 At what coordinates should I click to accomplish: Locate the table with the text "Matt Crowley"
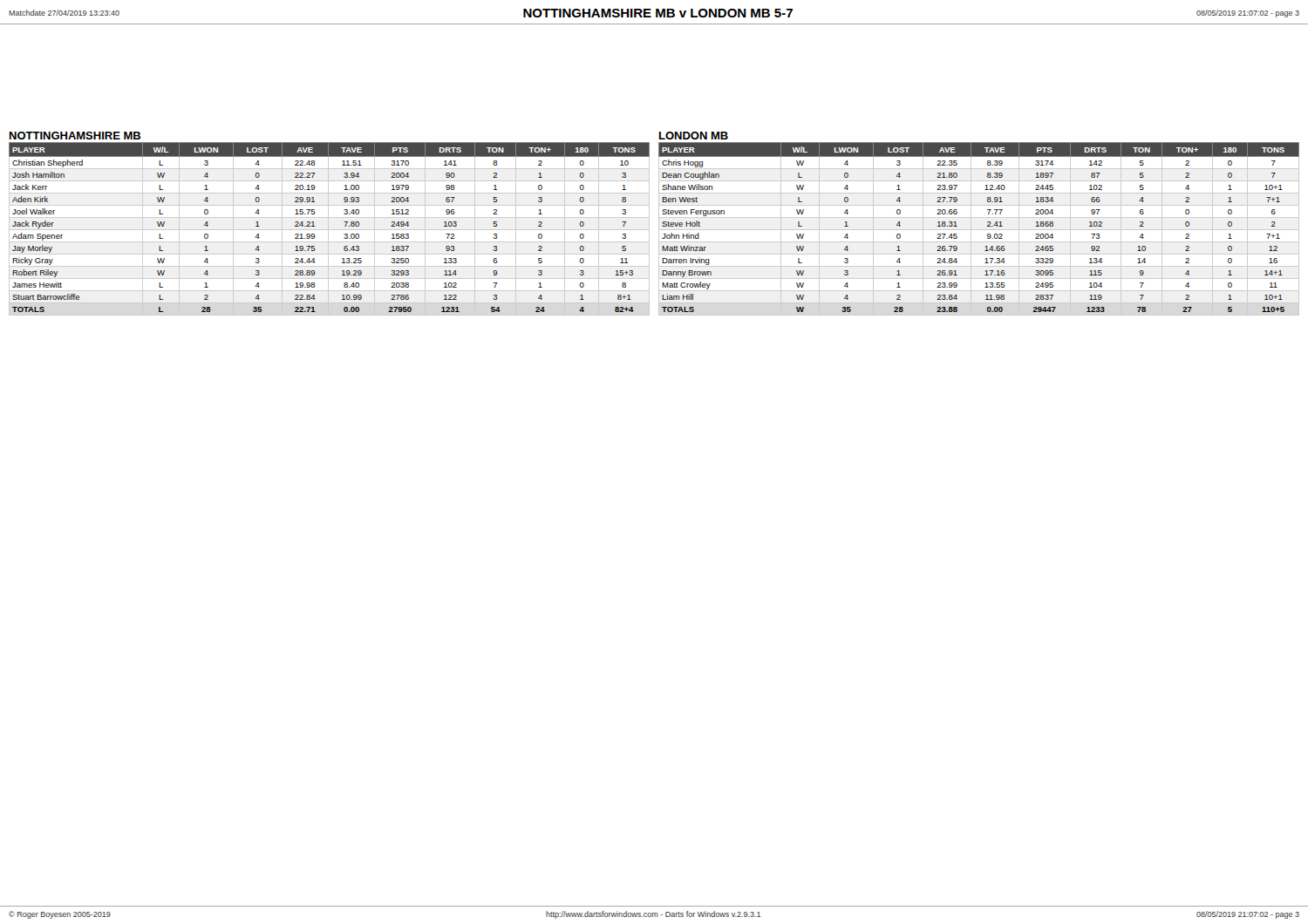[979, 229]
